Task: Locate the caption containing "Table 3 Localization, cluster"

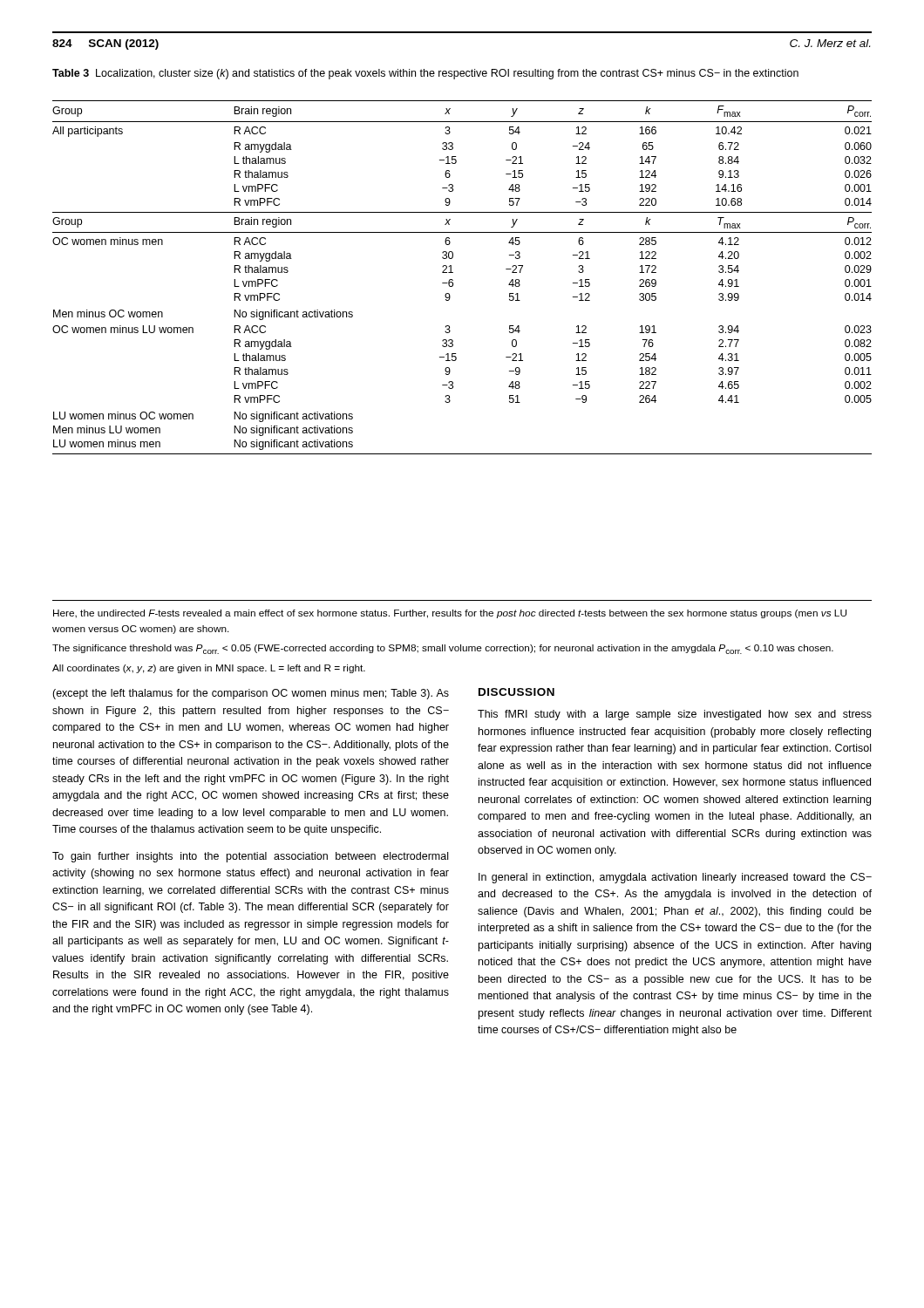Action: [426, 73]
